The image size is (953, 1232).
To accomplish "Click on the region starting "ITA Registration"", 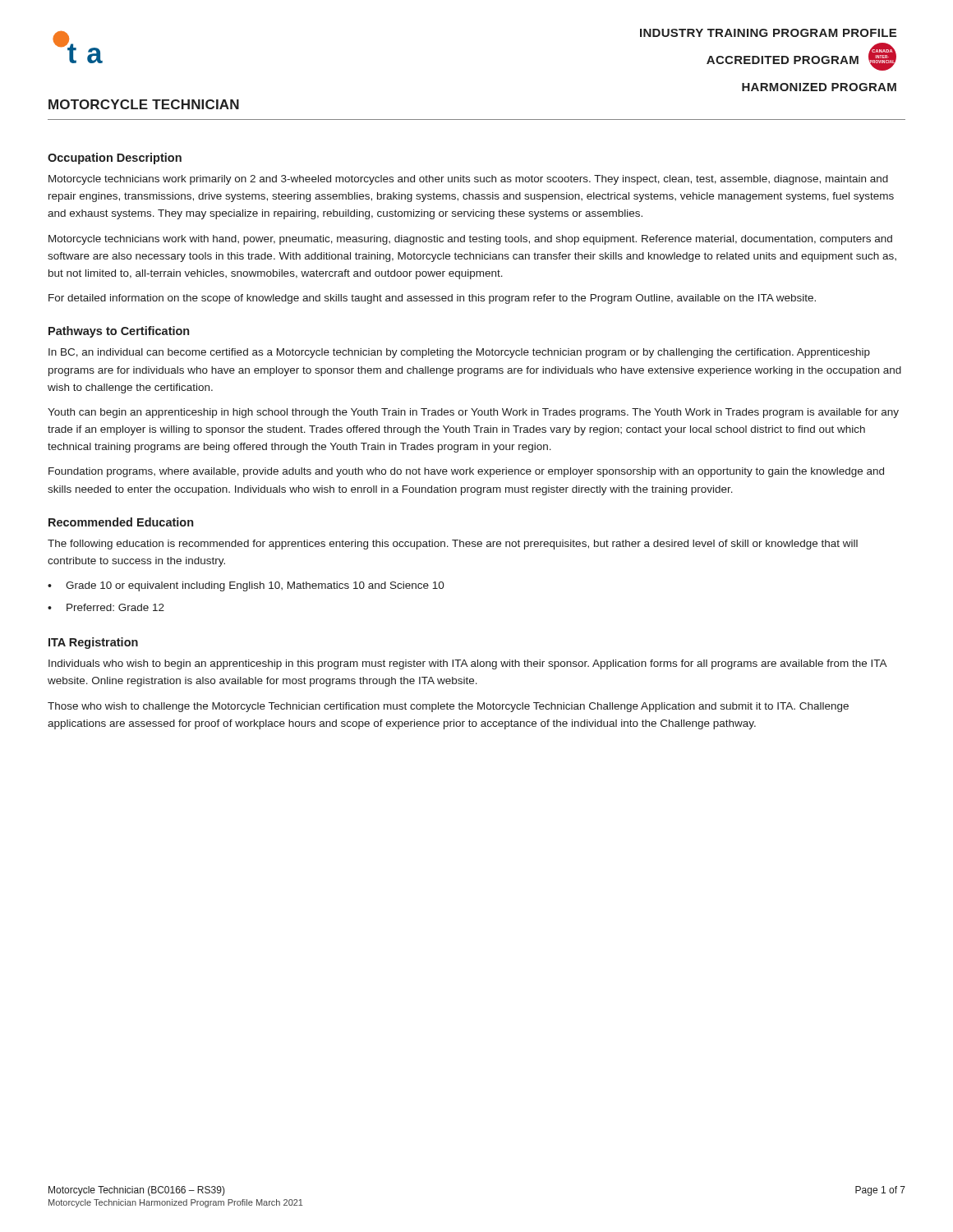I will click(x=93, y=642).
